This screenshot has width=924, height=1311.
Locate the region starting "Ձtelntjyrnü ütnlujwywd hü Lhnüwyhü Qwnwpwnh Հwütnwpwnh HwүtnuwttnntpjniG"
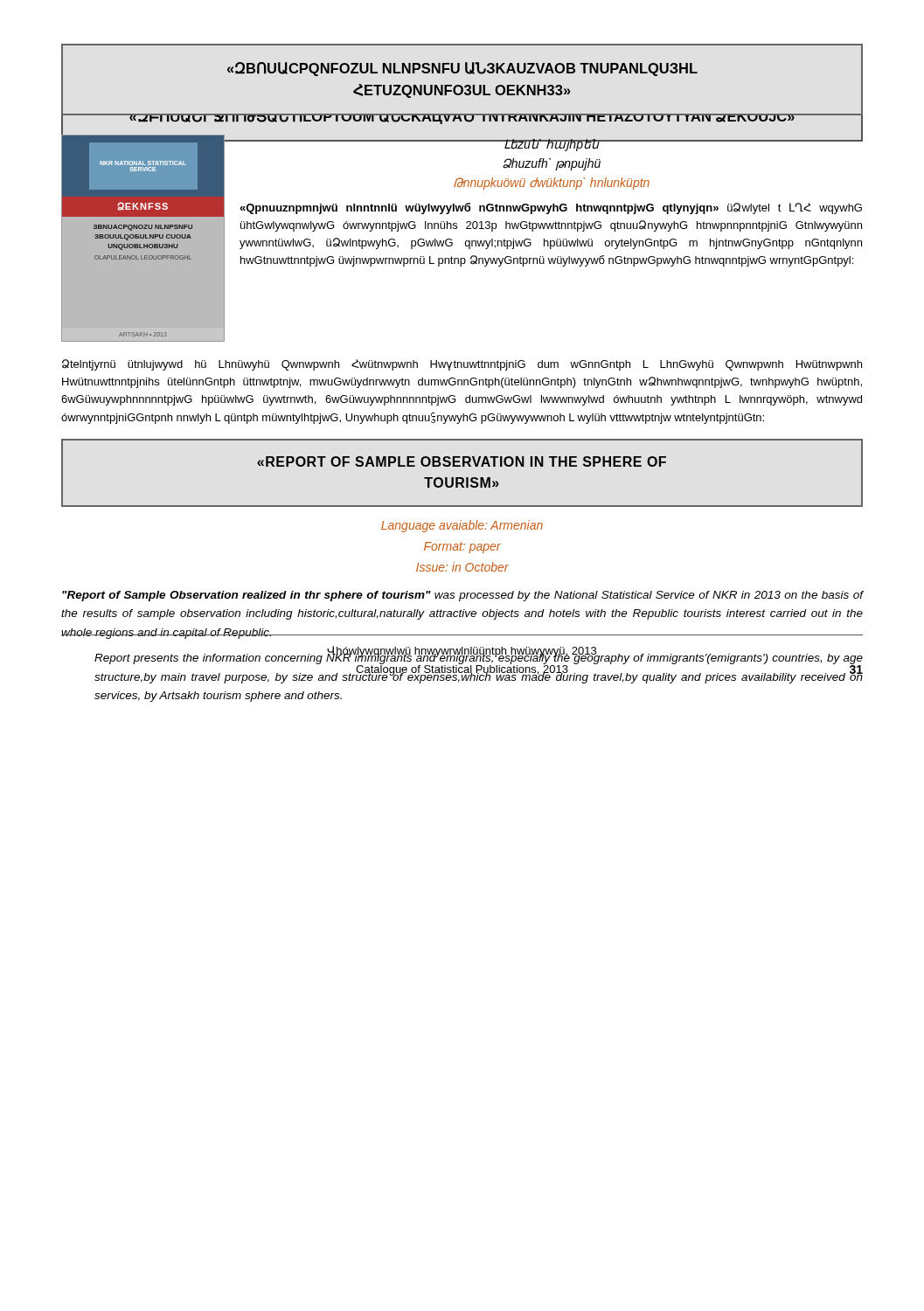462,390
